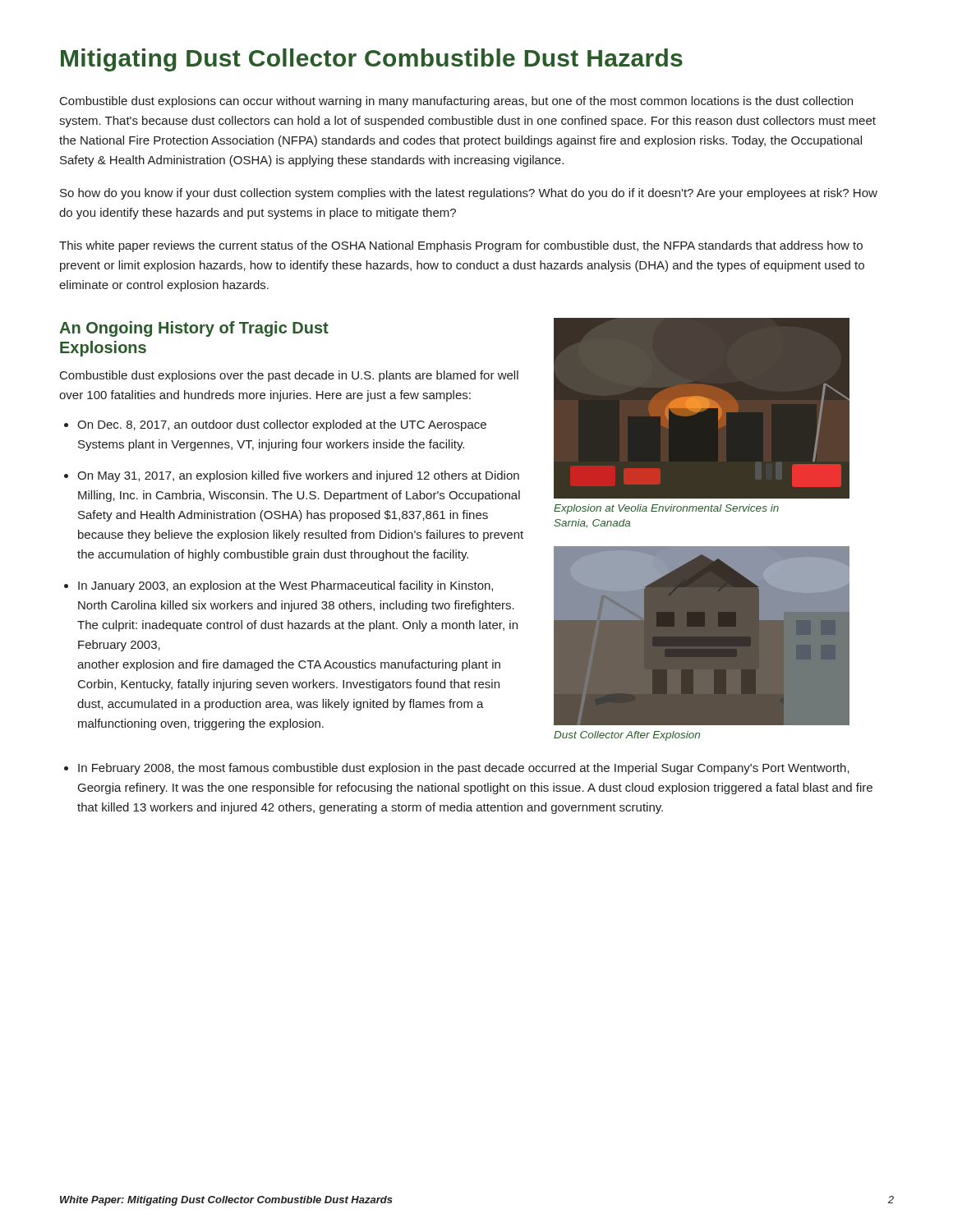Select the passage starting "On May 31, 2017,"
The image size is (953, 1232).
(302, 515)
